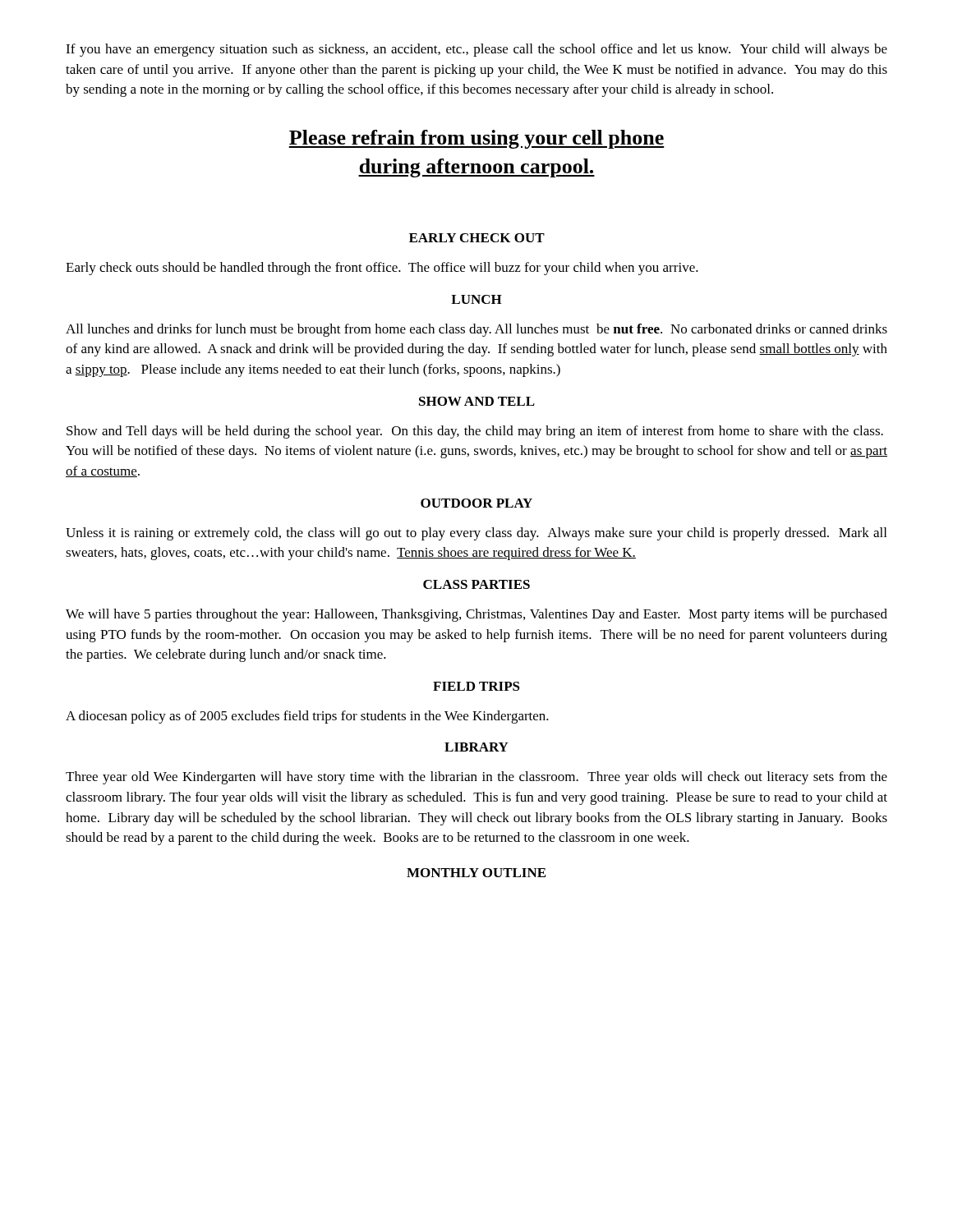The height and width of the screenshot is (1232, 953).
Task: Locate the block starting "A diocesan policy as of 2005"
Action: (308, 716)
